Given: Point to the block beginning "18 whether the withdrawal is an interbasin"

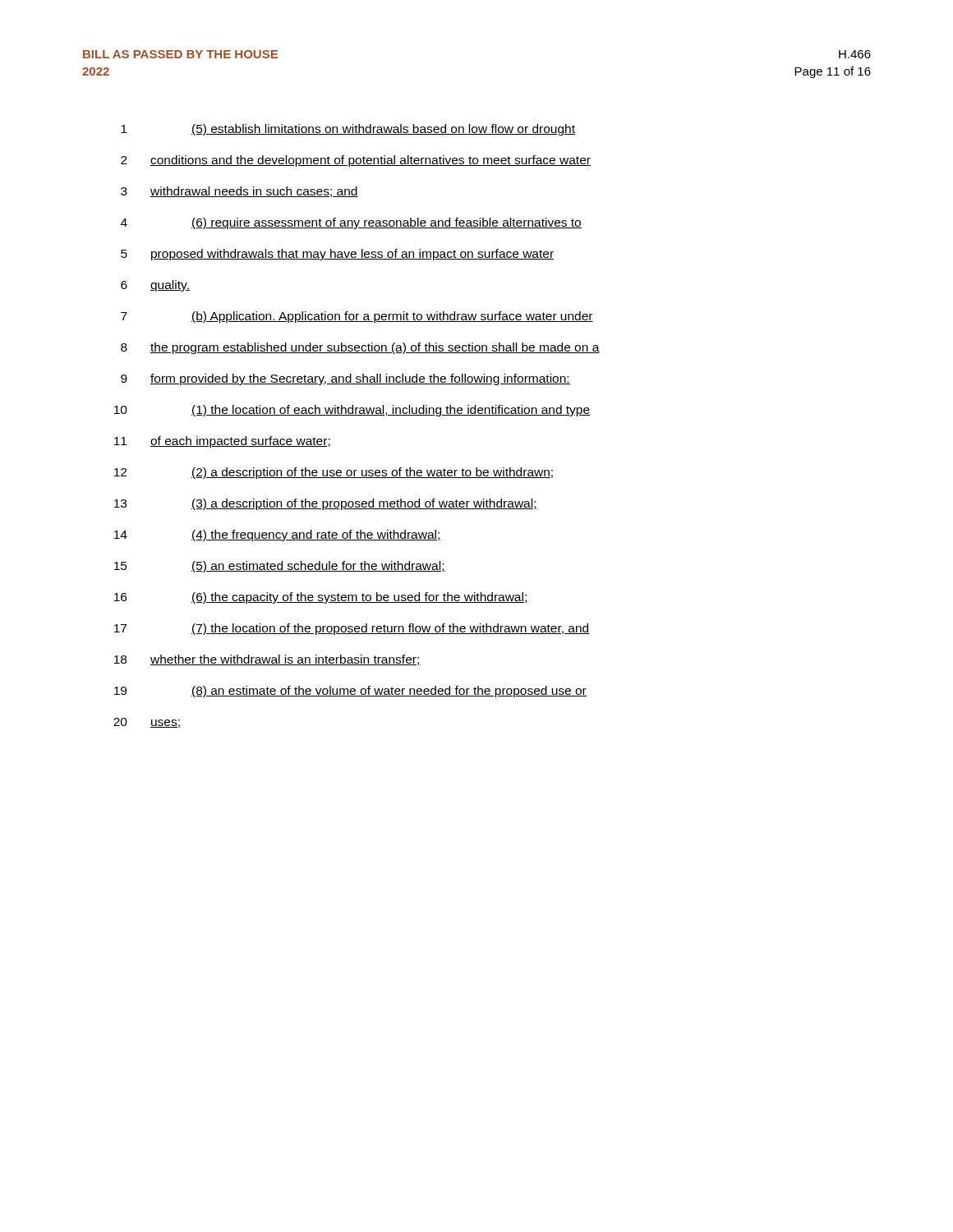Looking at the screenshot, I should coord(267,660).
